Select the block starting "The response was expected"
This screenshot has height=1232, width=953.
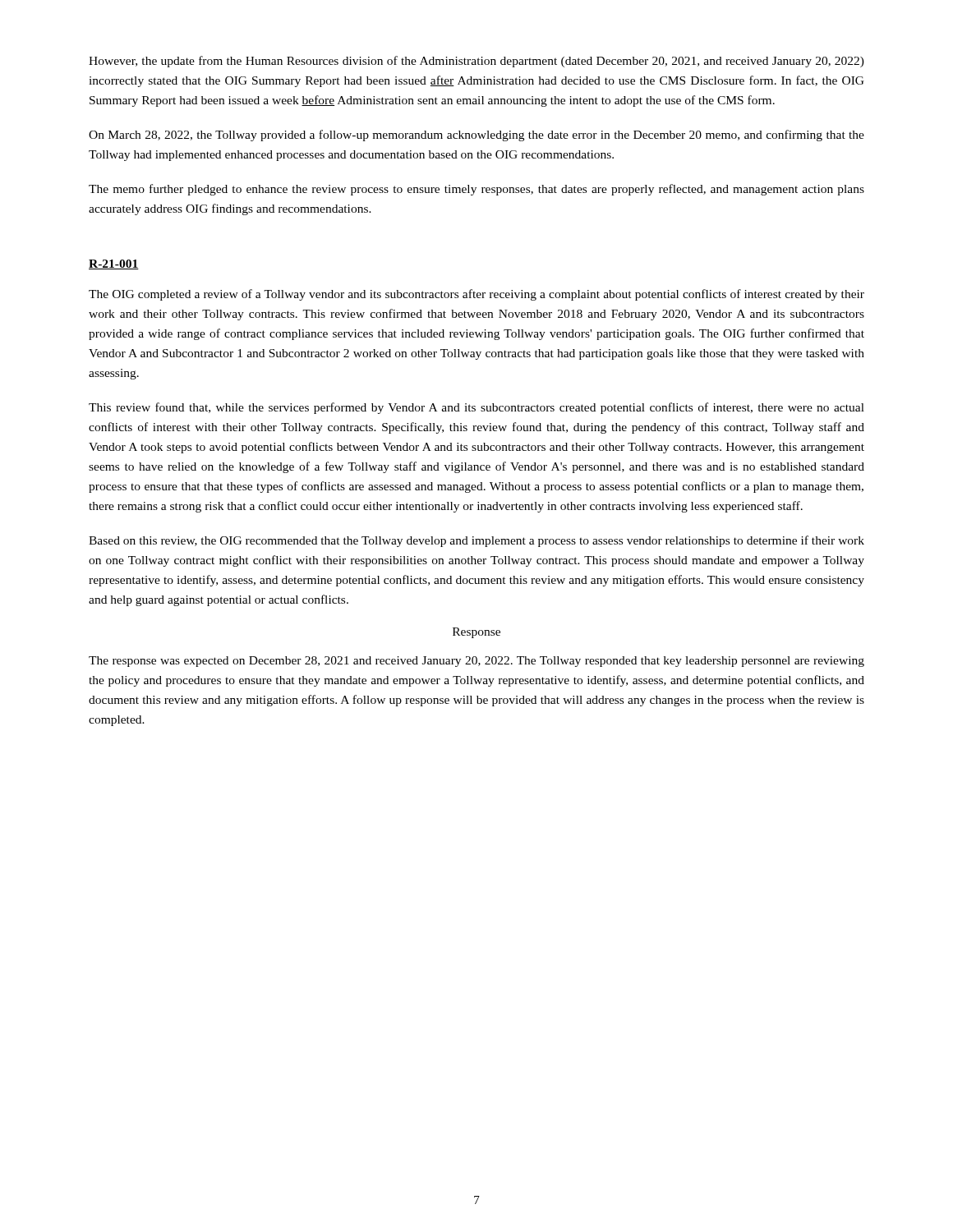(x=476, y=690)
